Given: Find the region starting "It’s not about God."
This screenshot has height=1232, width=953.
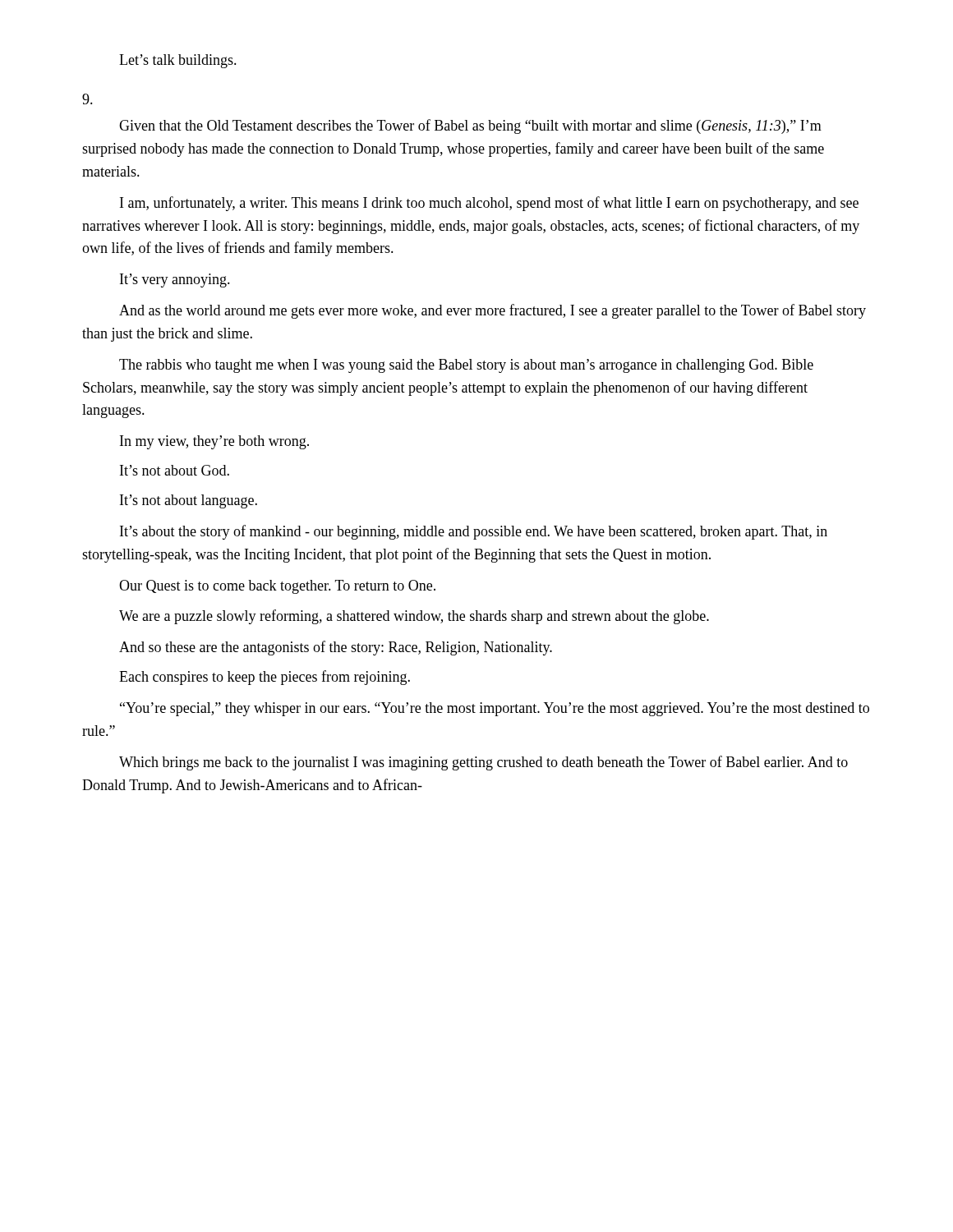Looking at the screenshot, I should (175, 471).
